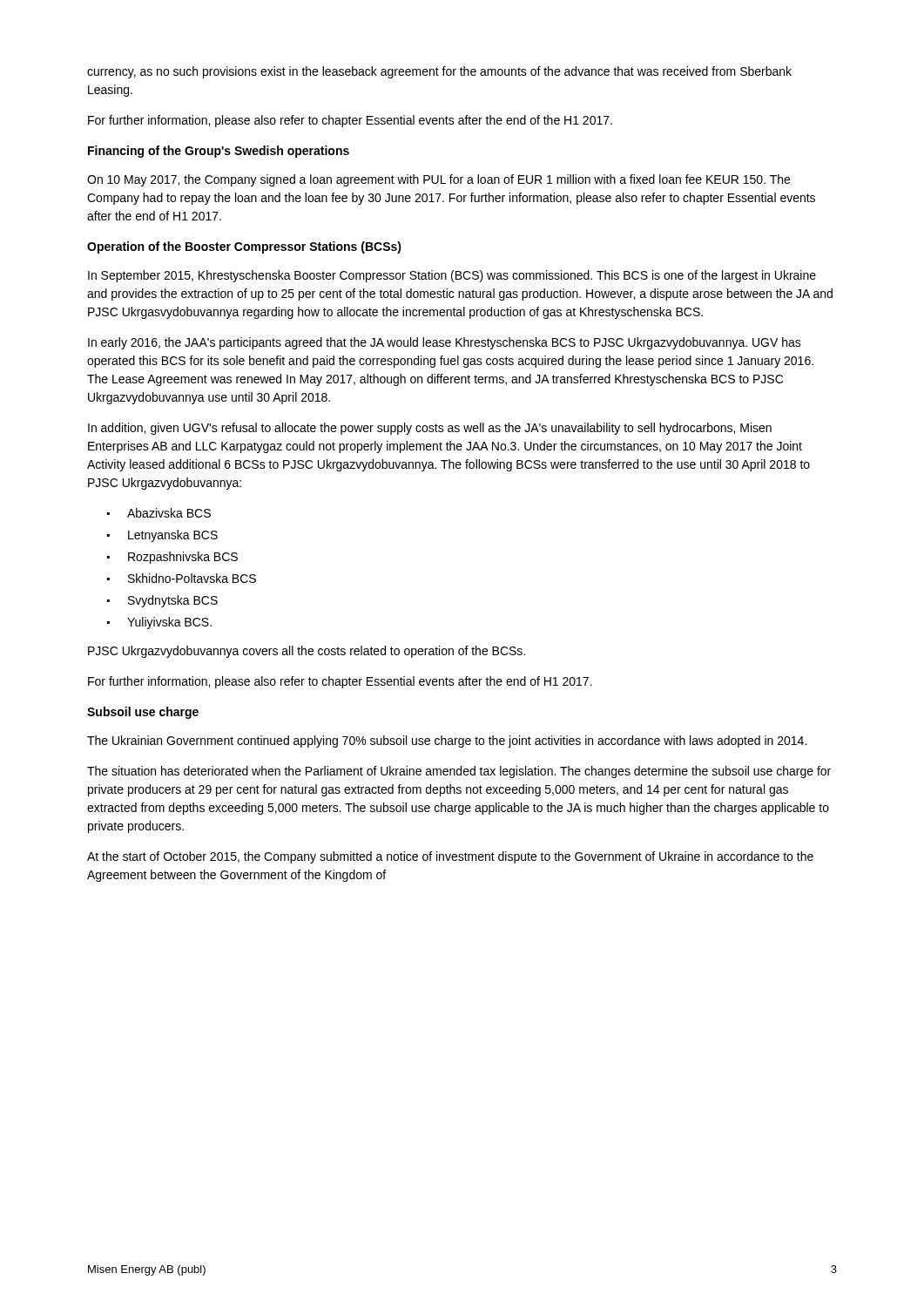This screenshot has height=1307, width=924.
Task: Locate the block of text that opens with "At the start"
Action: click(x=450, y=866)
